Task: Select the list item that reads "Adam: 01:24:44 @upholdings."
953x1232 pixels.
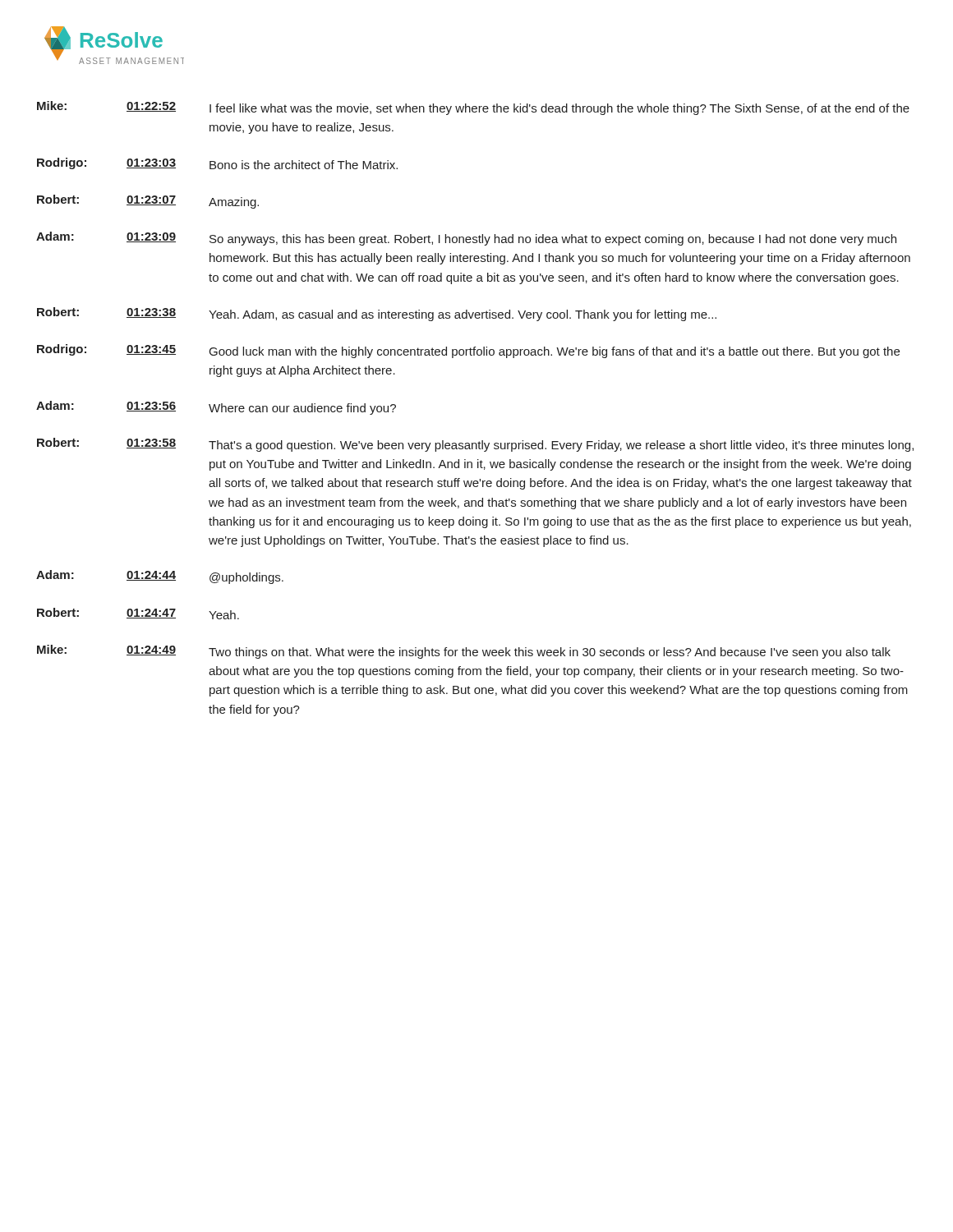Action: click(160, 577)
